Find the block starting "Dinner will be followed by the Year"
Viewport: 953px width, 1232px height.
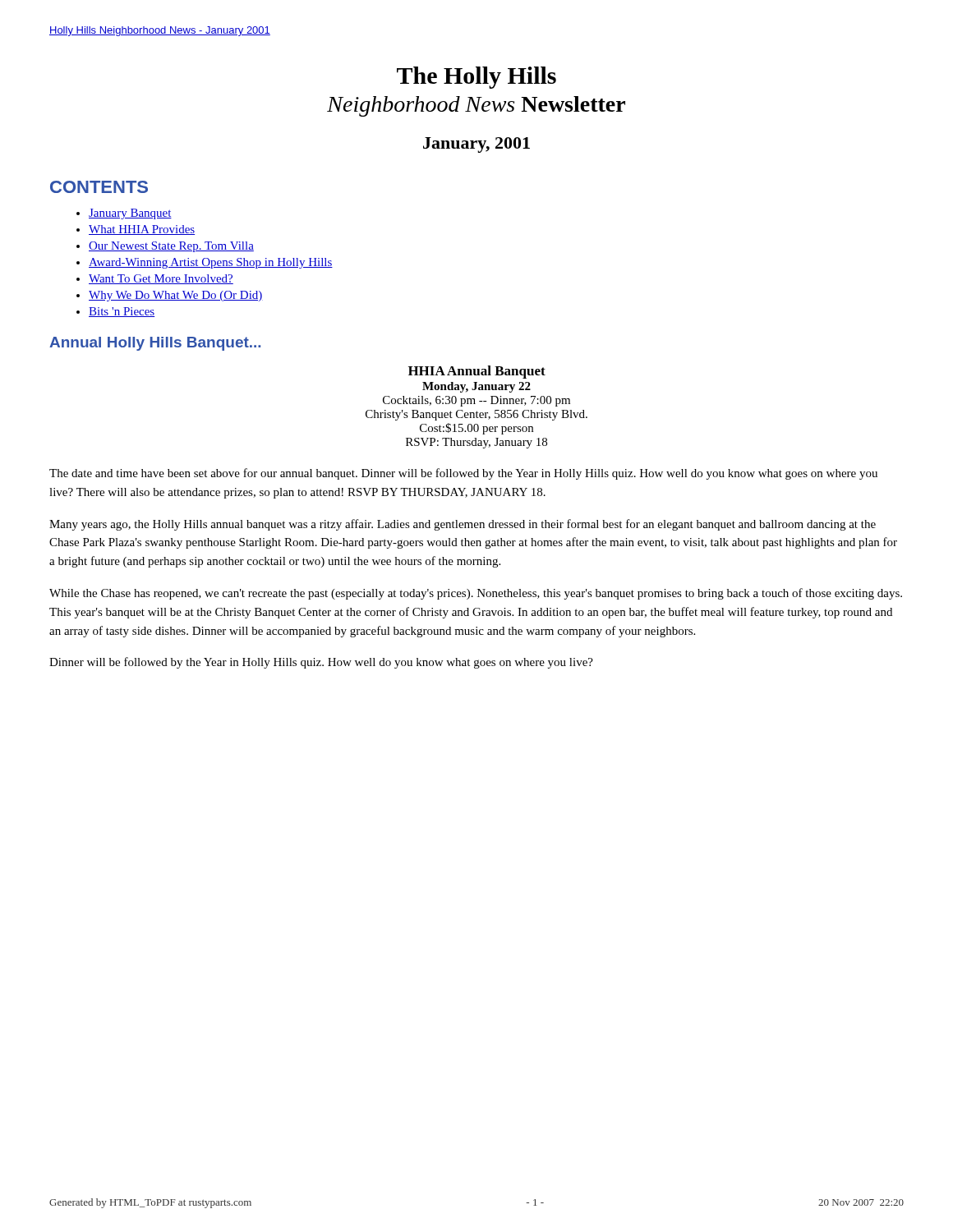pos(321,662)
